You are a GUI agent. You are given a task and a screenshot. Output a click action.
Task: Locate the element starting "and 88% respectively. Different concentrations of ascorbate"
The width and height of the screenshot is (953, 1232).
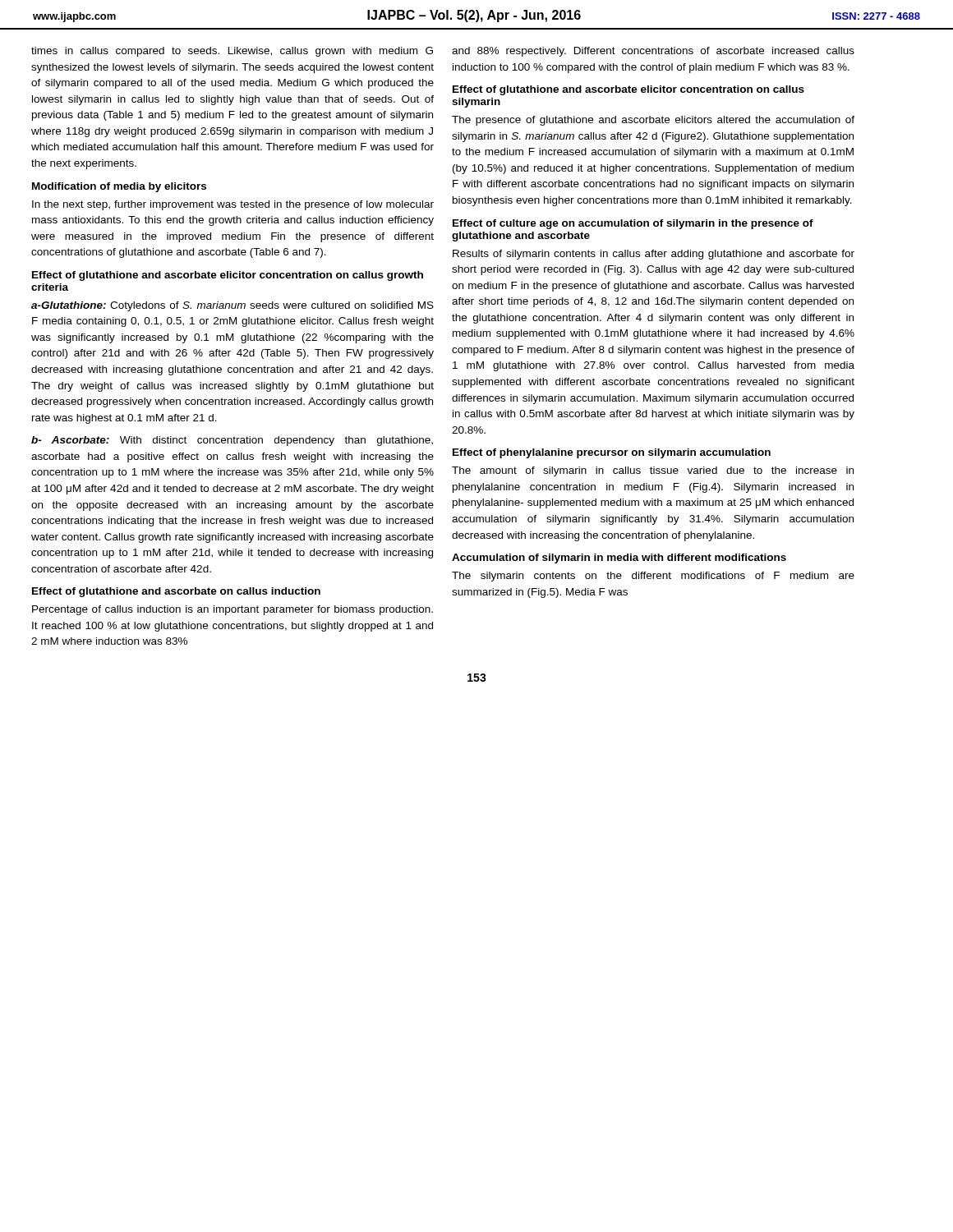[x=653, y=59]
